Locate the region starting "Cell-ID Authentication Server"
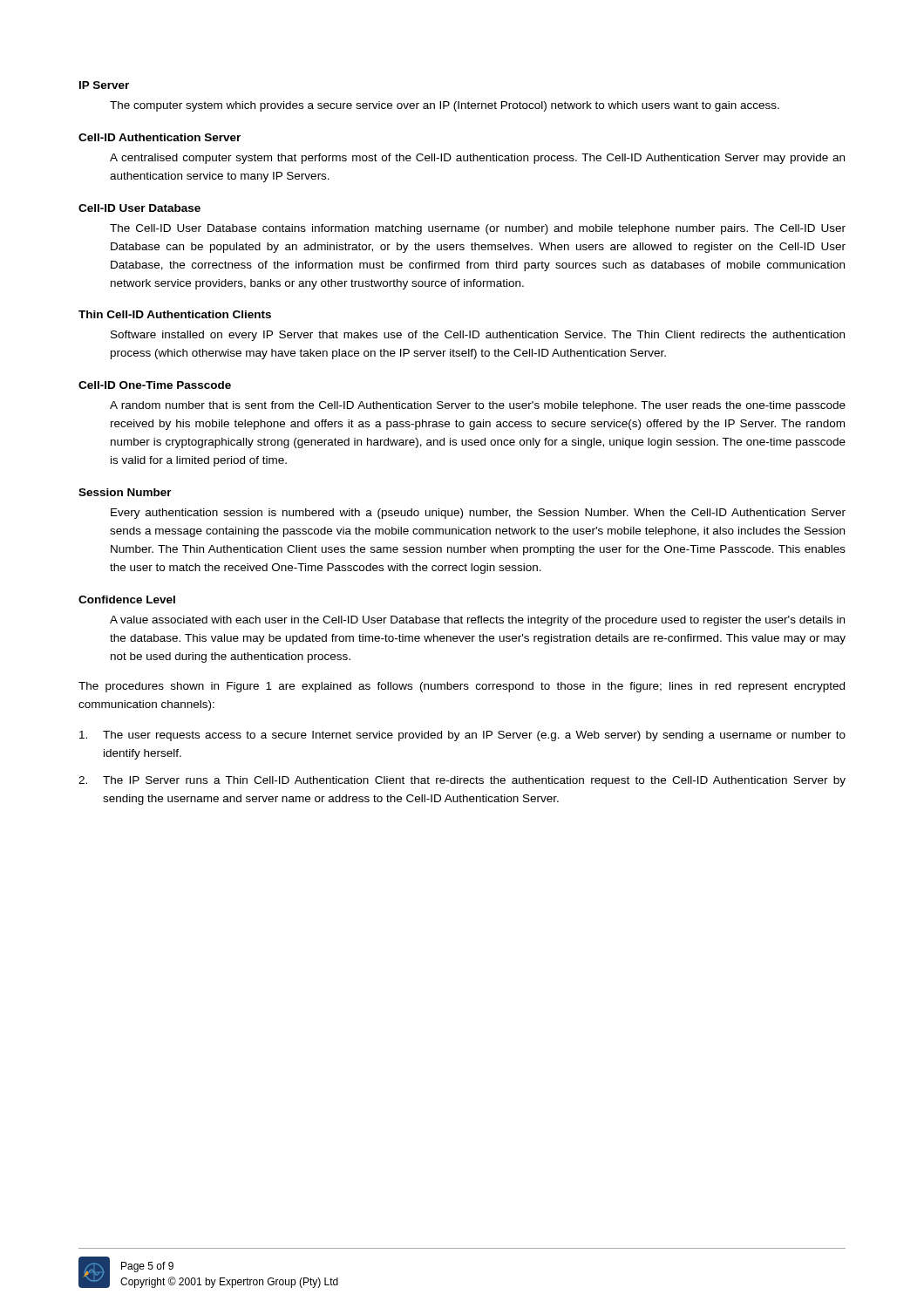Screen dimensions: 1308x924 coord(160,137)
